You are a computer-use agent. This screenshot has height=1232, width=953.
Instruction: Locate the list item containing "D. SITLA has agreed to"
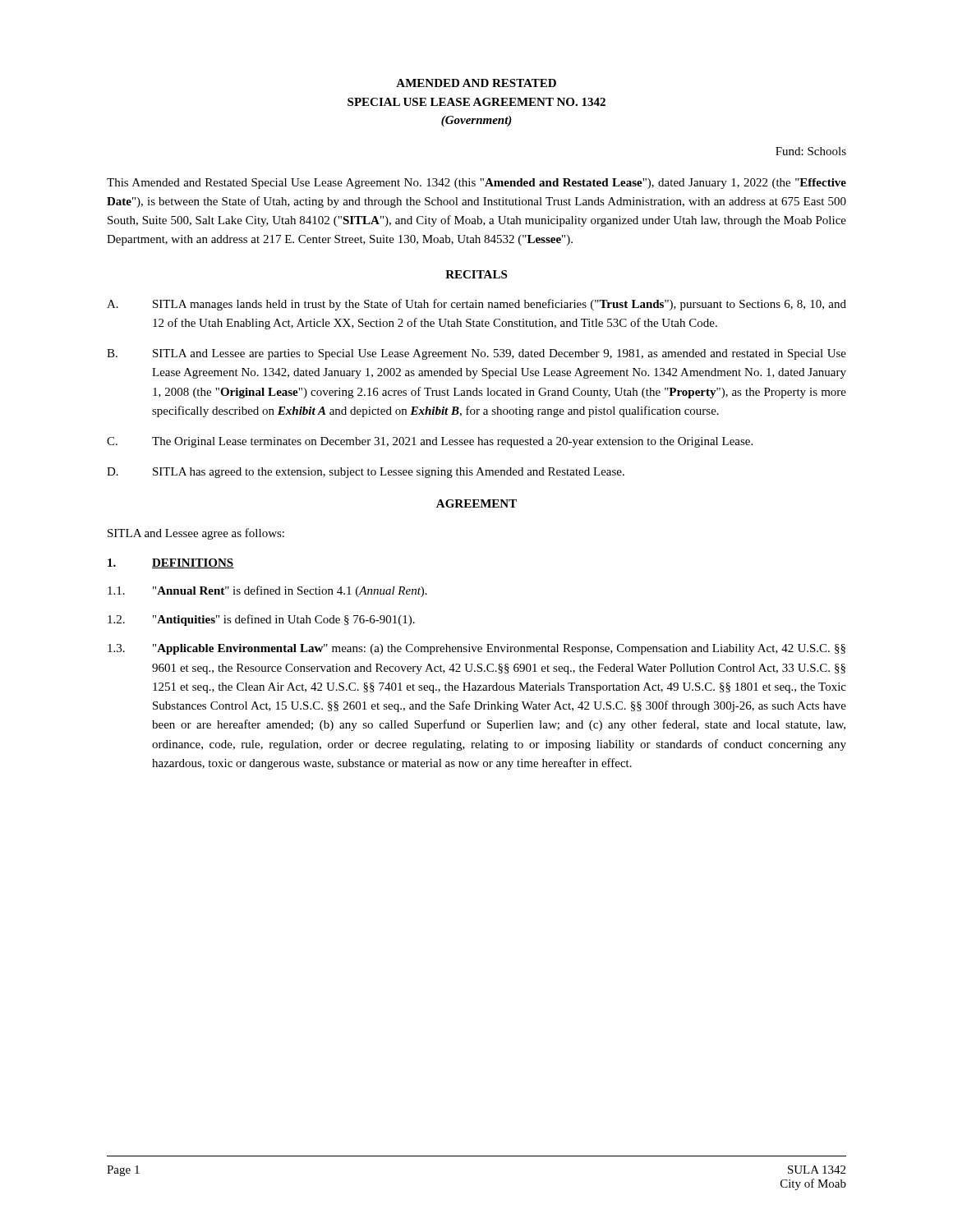pyautogui.click(x=476, y=472)
